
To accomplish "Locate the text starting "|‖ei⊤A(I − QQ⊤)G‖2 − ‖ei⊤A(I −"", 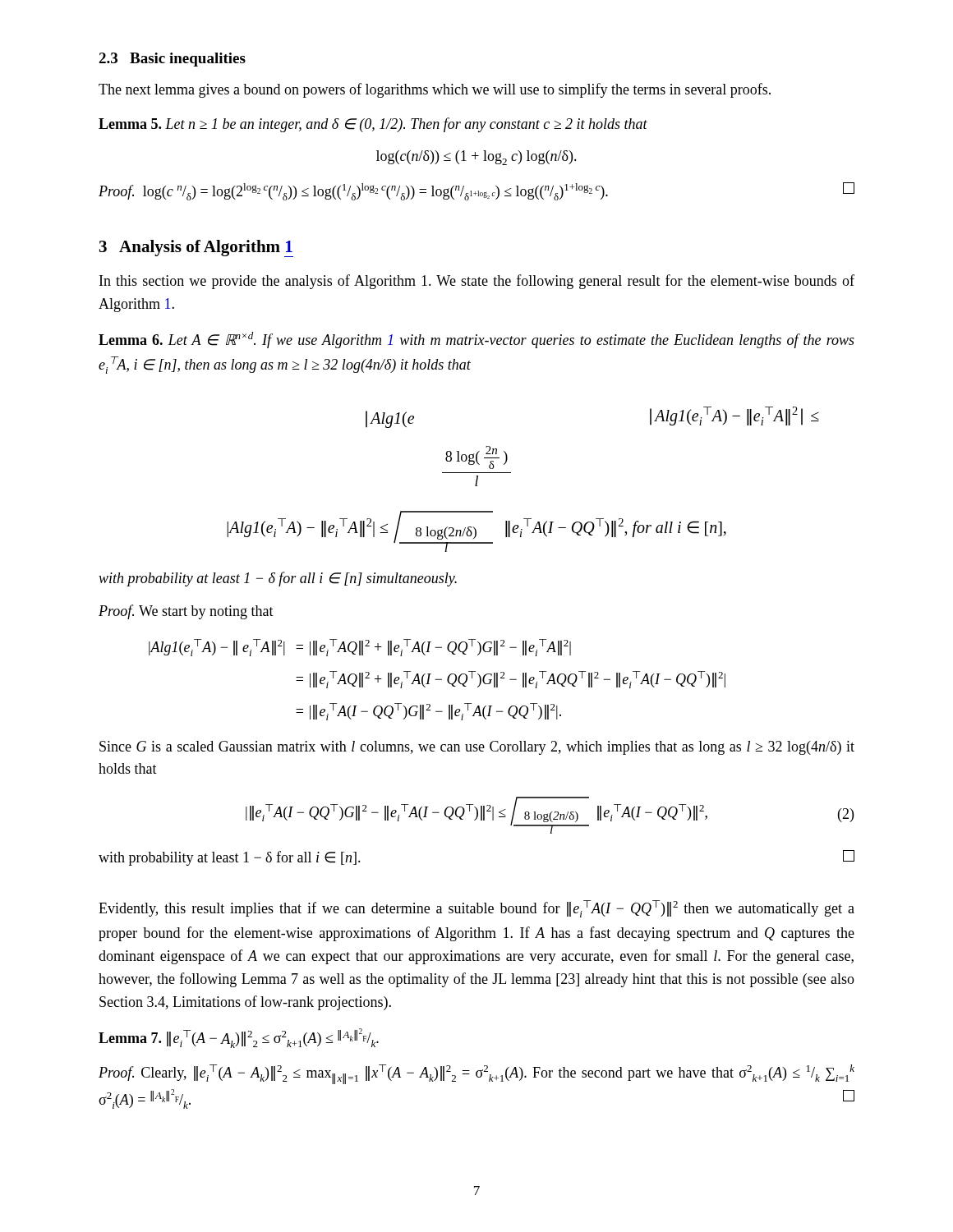I will [x=476, y=814].
